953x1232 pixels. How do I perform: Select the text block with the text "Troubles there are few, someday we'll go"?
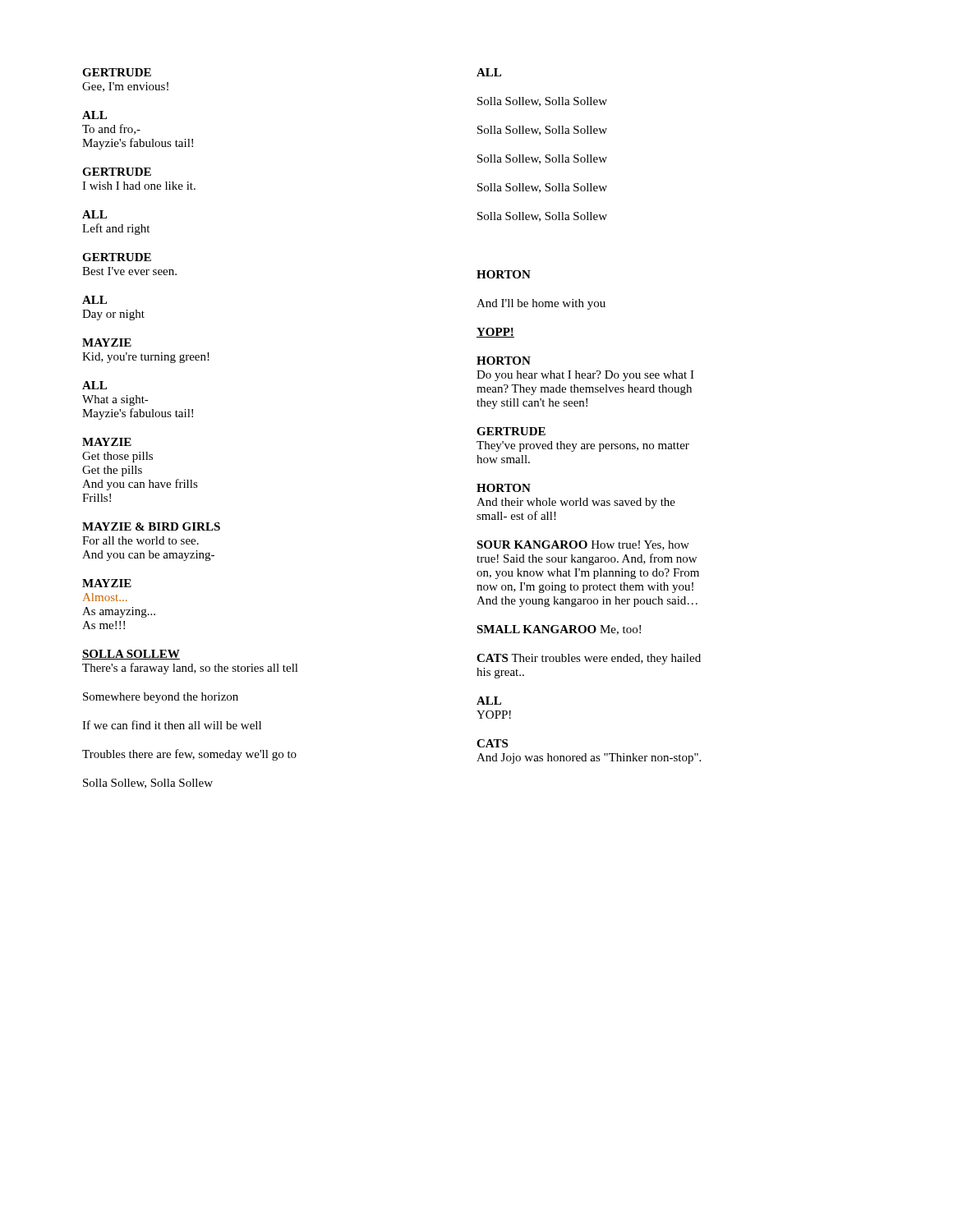click(259, 754)
